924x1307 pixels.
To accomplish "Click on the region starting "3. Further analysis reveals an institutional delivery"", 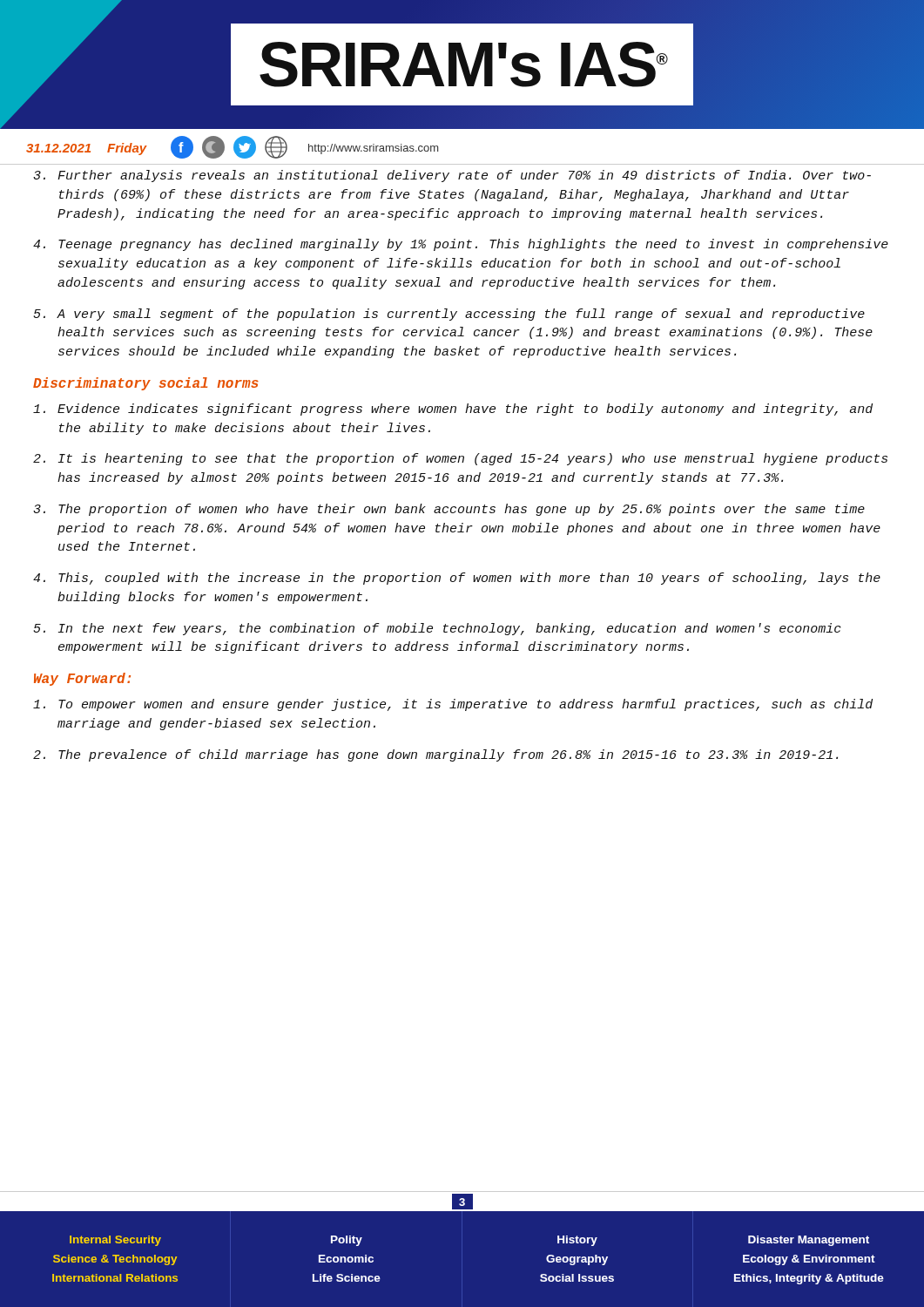I will coord(462,196).
